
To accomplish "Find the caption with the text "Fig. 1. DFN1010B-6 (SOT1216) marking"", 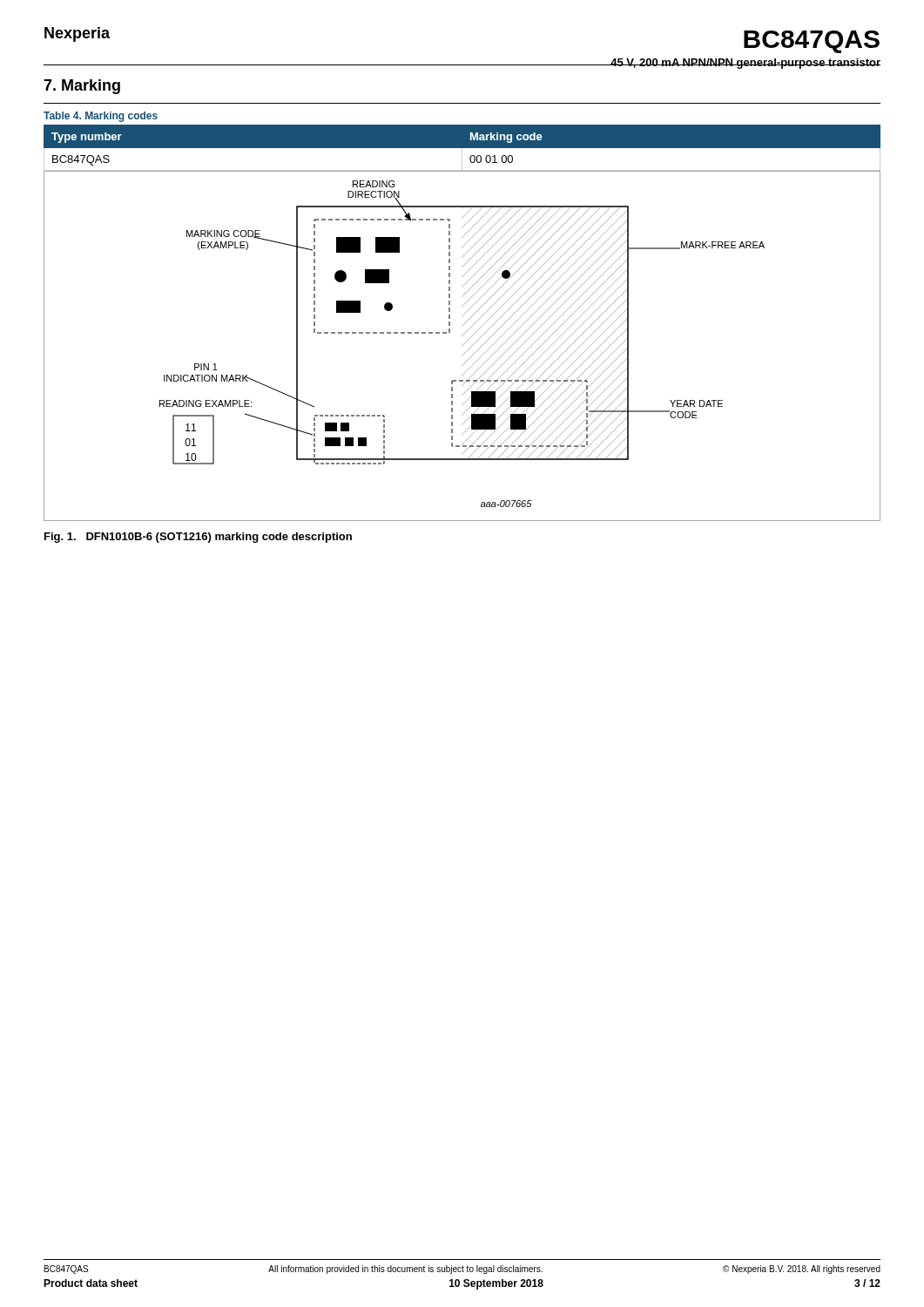I will (198, 536).
